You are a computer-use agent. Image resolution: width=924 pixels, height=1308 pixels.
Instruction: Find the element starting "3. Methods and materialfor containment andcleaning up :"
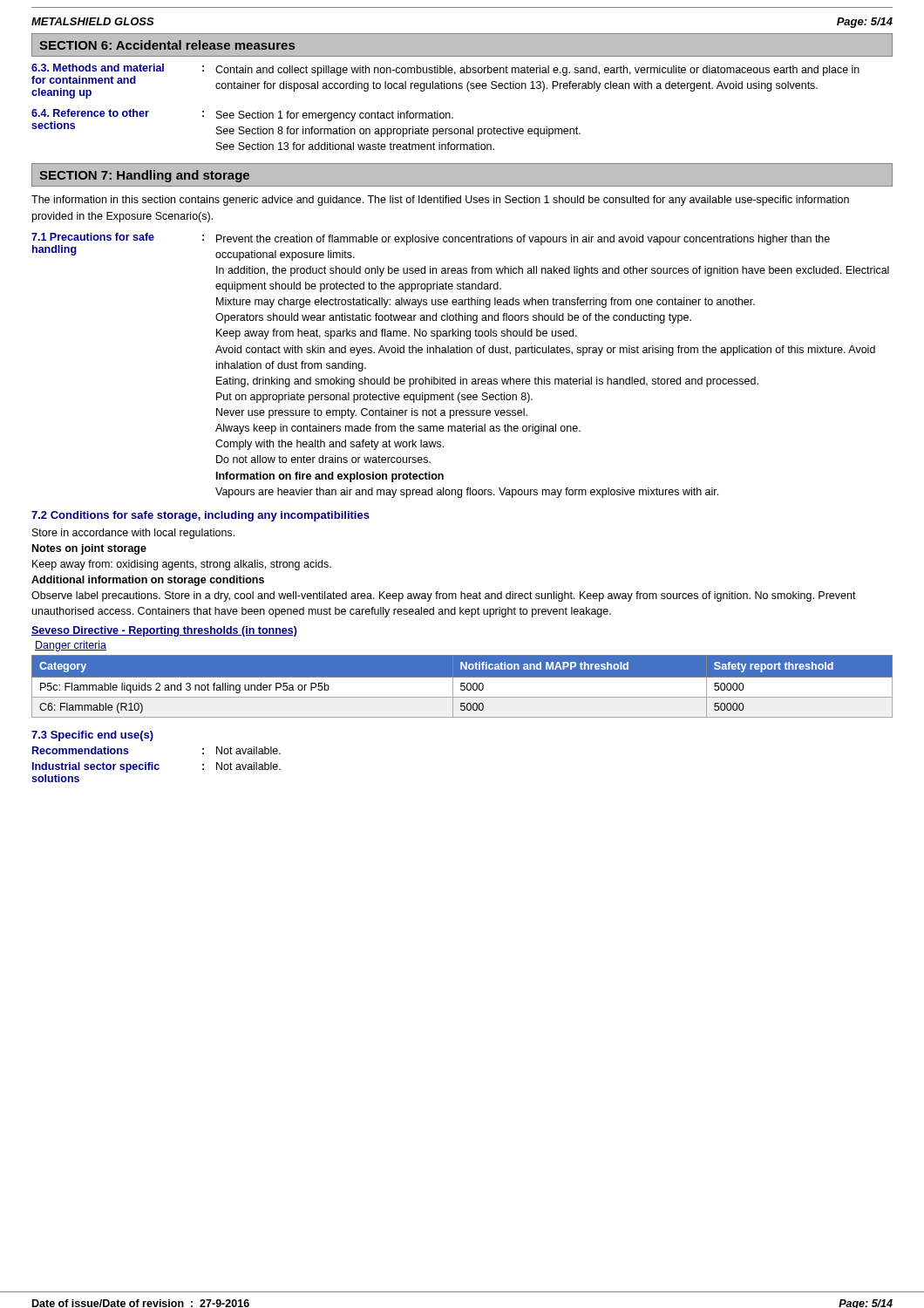tap(462, 80)
